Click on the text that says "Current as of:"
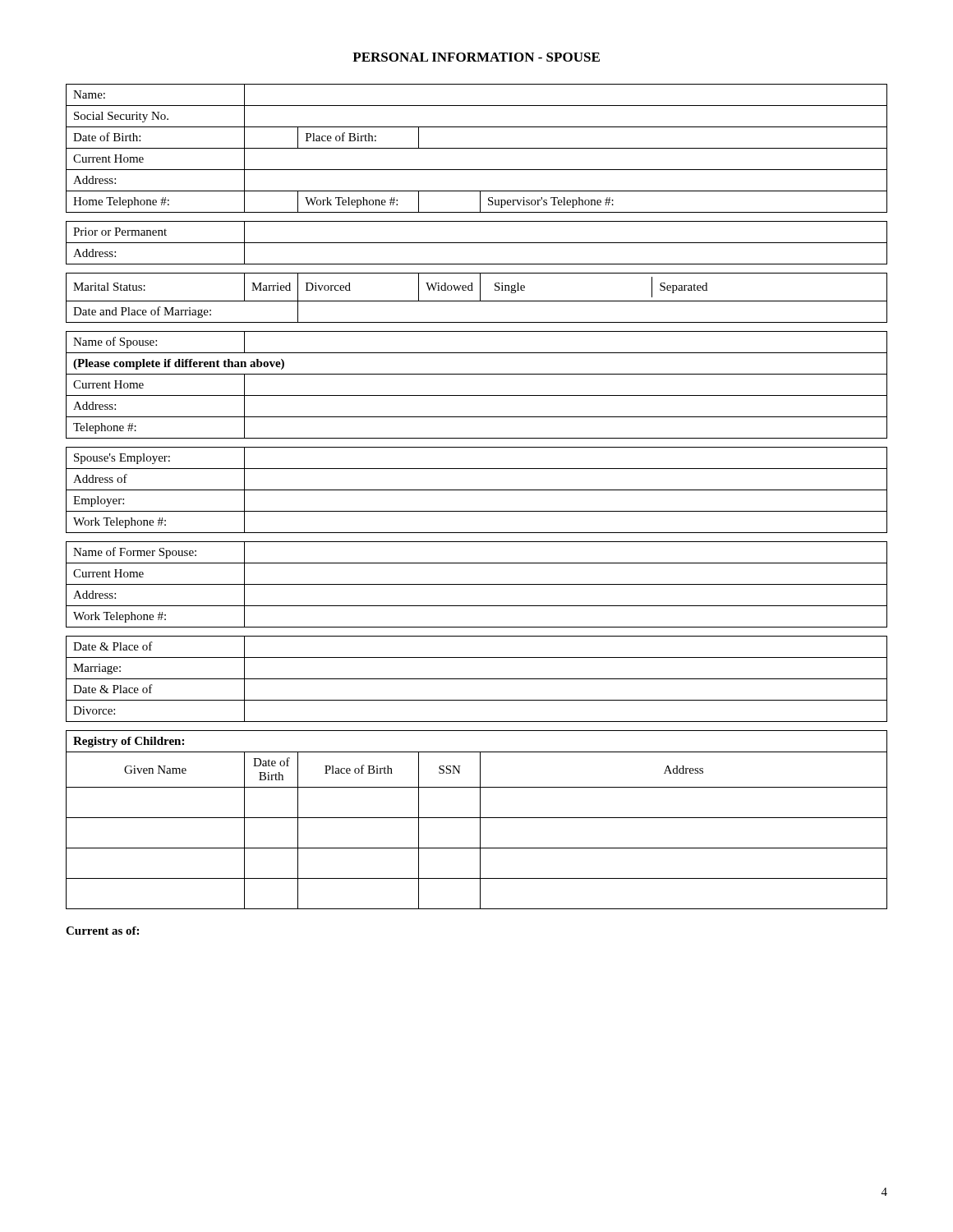Image resolution: width=953 pixels, height=1232 pixels. point(103,931)
